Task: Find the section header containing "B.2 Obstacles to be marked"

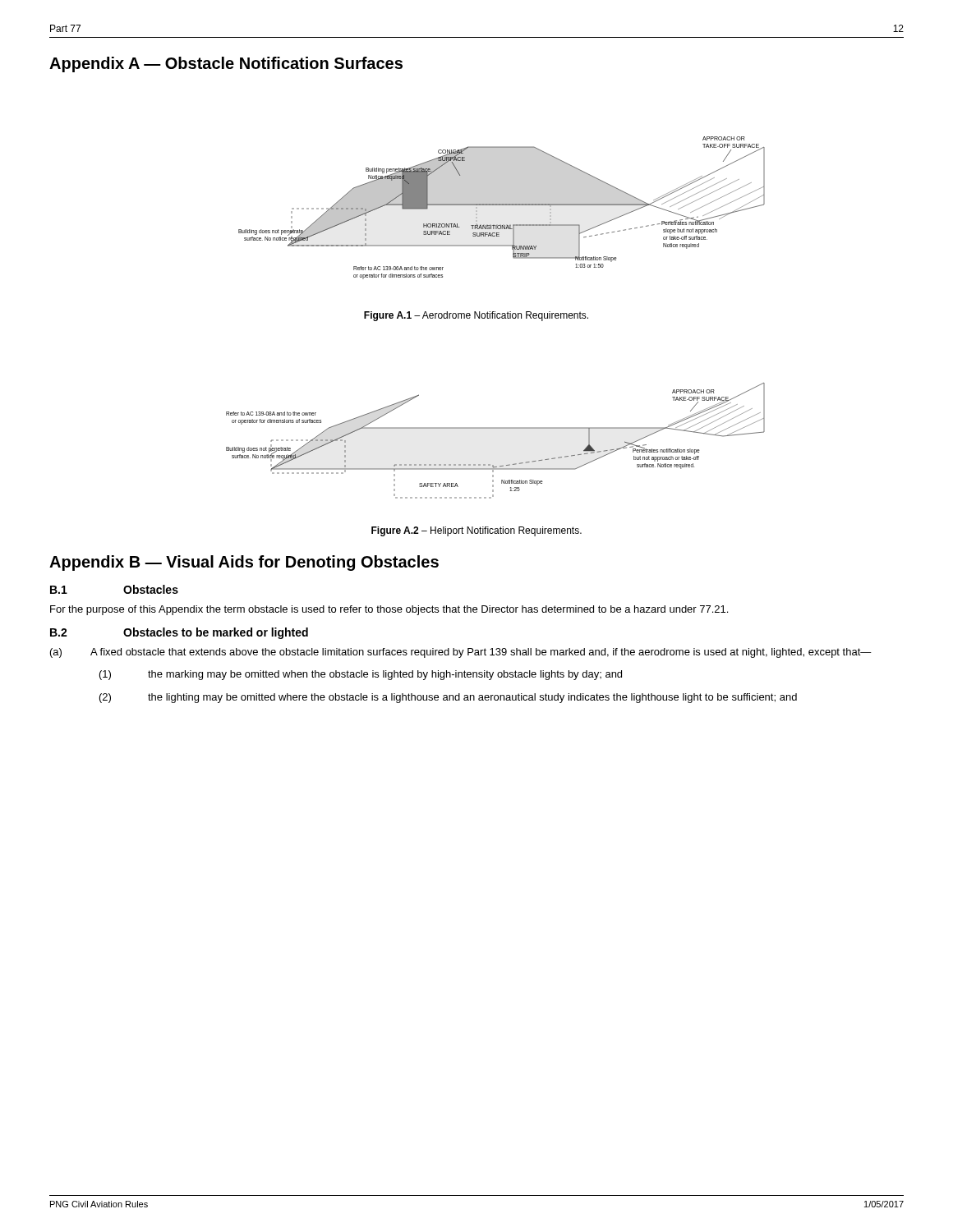Action: (179, 632)
